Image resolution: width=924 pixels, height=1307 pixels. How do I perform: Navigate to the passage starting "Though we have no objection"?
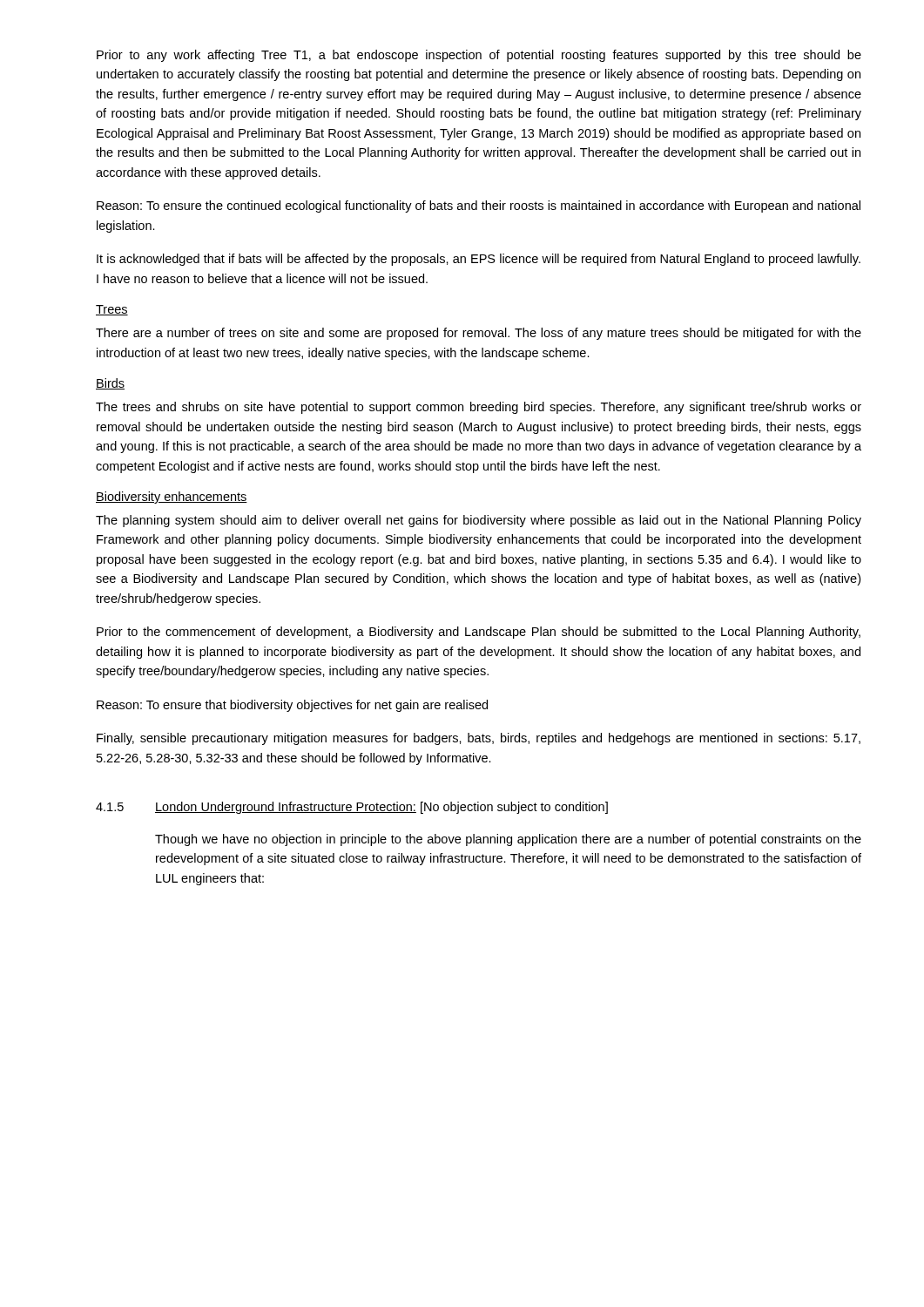click(508, 858)
